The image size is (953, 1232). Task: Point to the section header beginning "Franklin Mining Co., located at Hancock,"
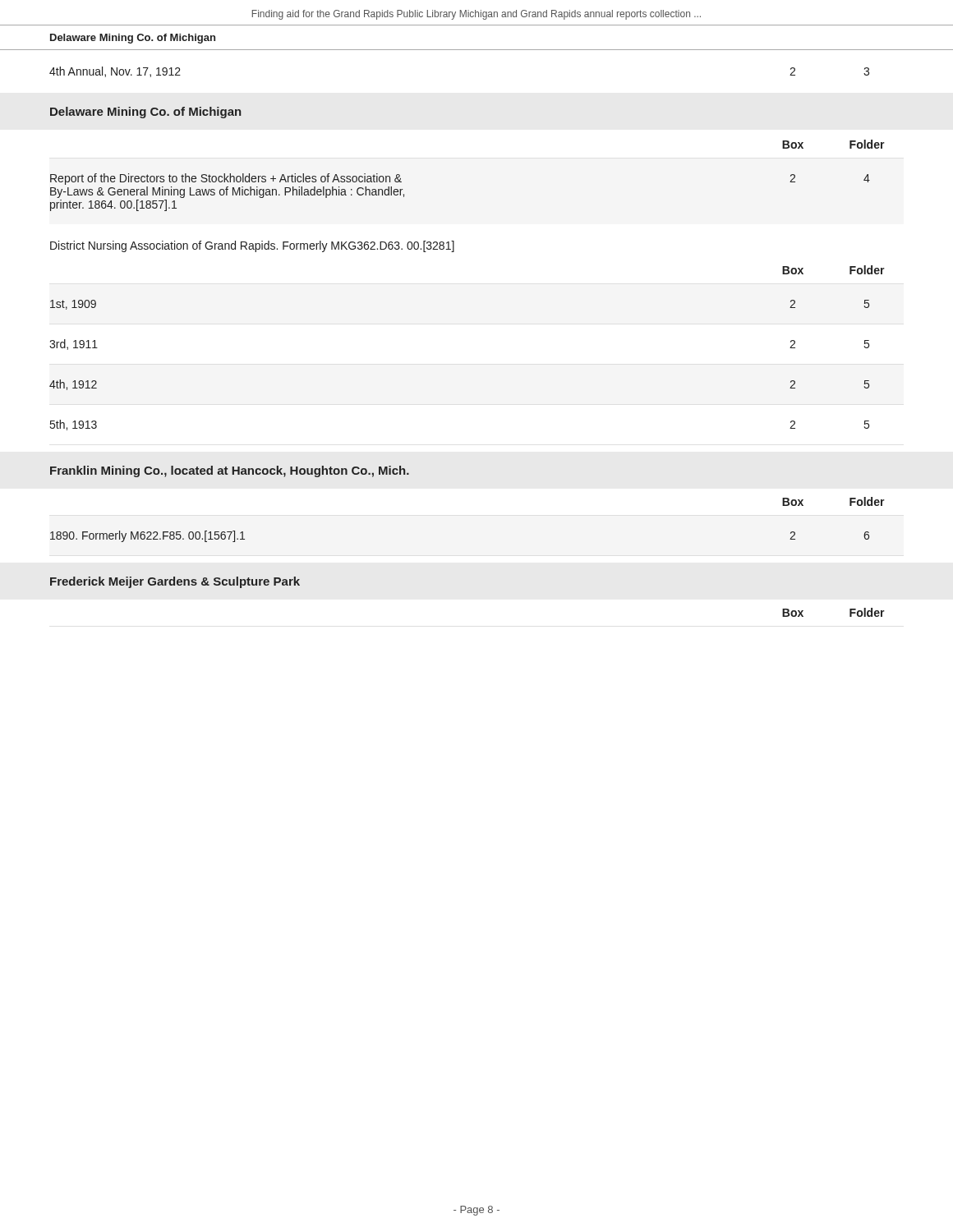(x=229, y=470)
